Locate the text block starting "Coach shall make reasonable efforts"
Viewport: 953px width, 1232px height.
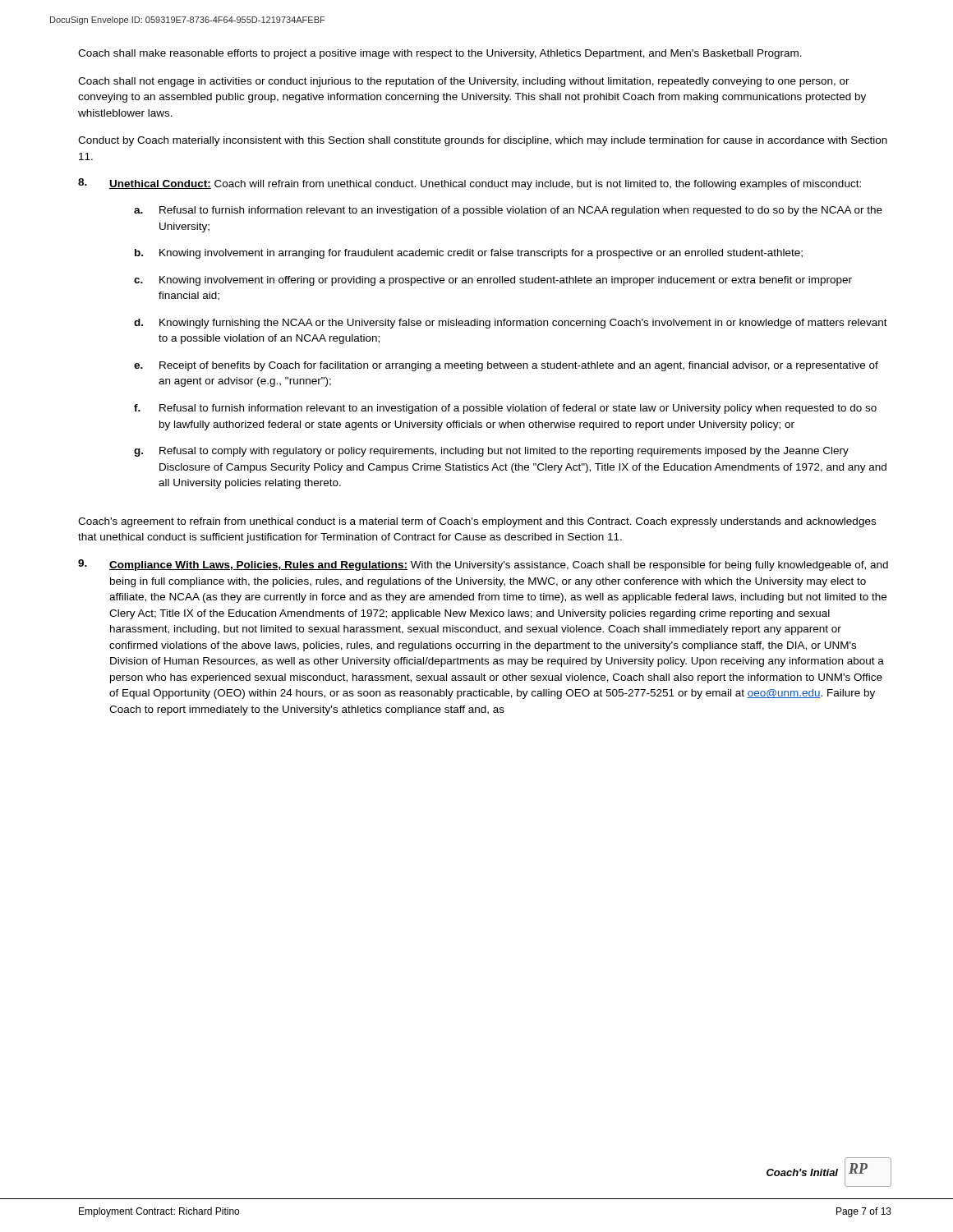440,53
